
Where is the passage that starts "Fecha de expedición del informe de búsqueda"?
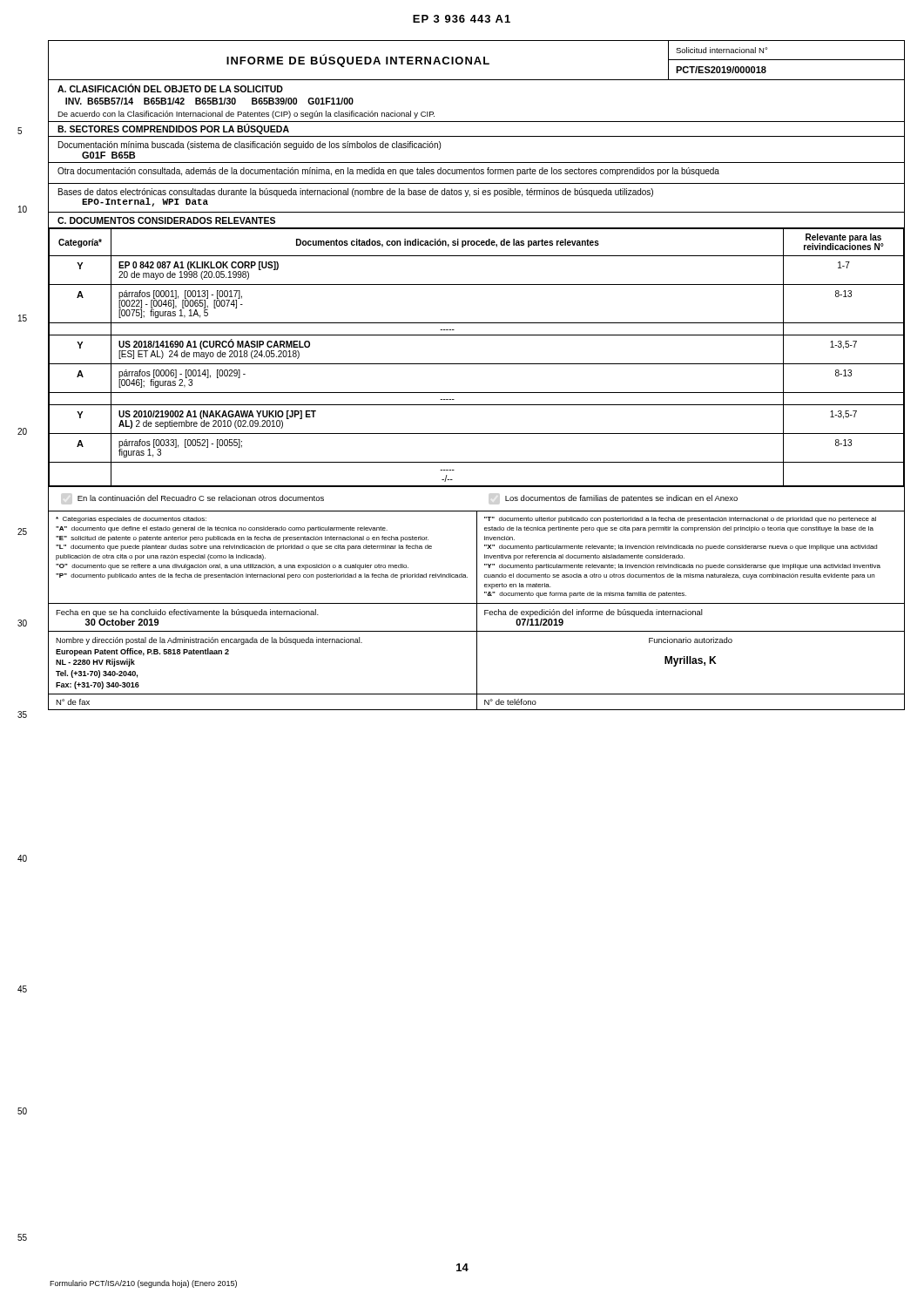click(x=593, y=617)
